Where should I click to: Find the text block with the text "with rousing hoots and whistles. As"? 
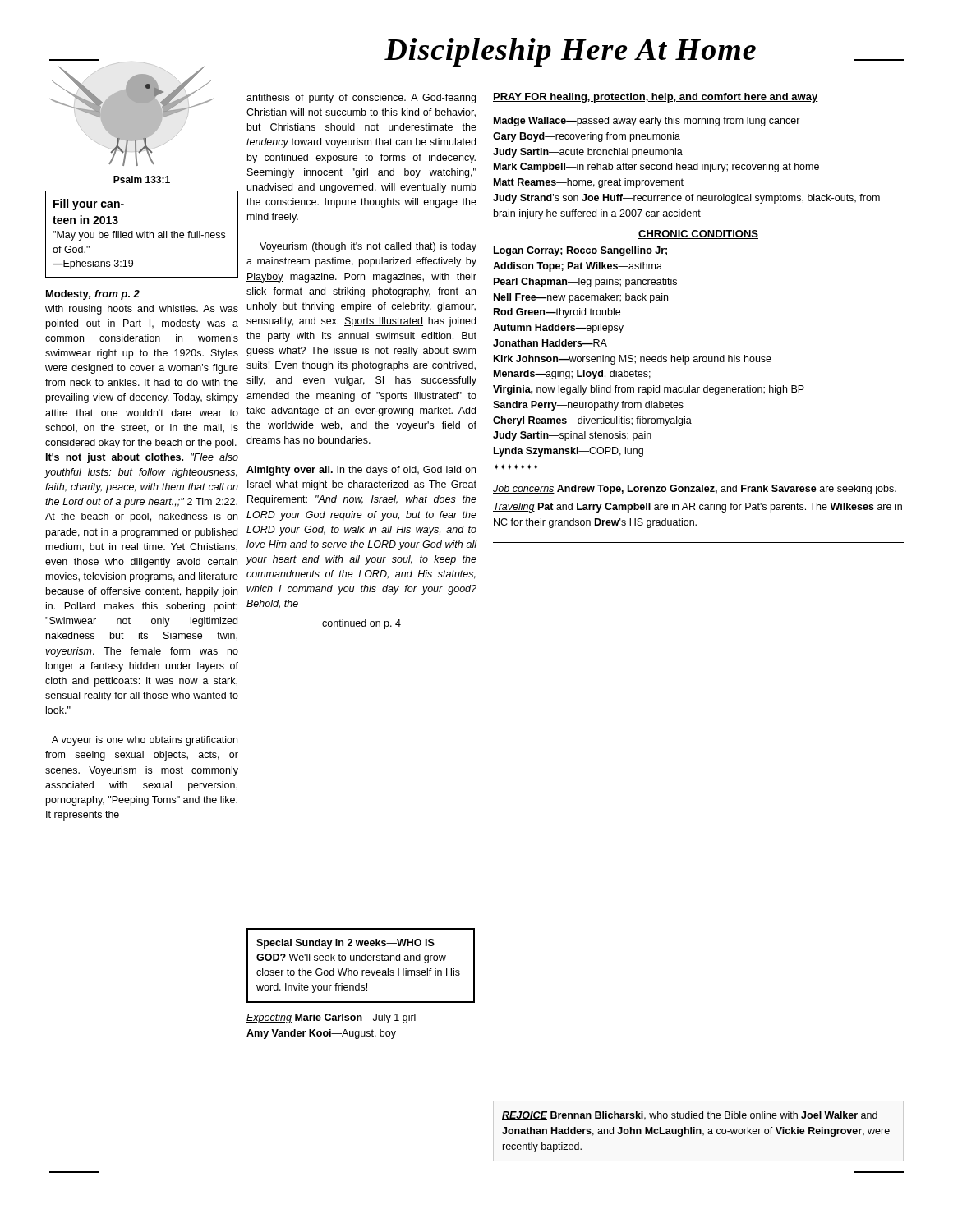coord(142,562)
